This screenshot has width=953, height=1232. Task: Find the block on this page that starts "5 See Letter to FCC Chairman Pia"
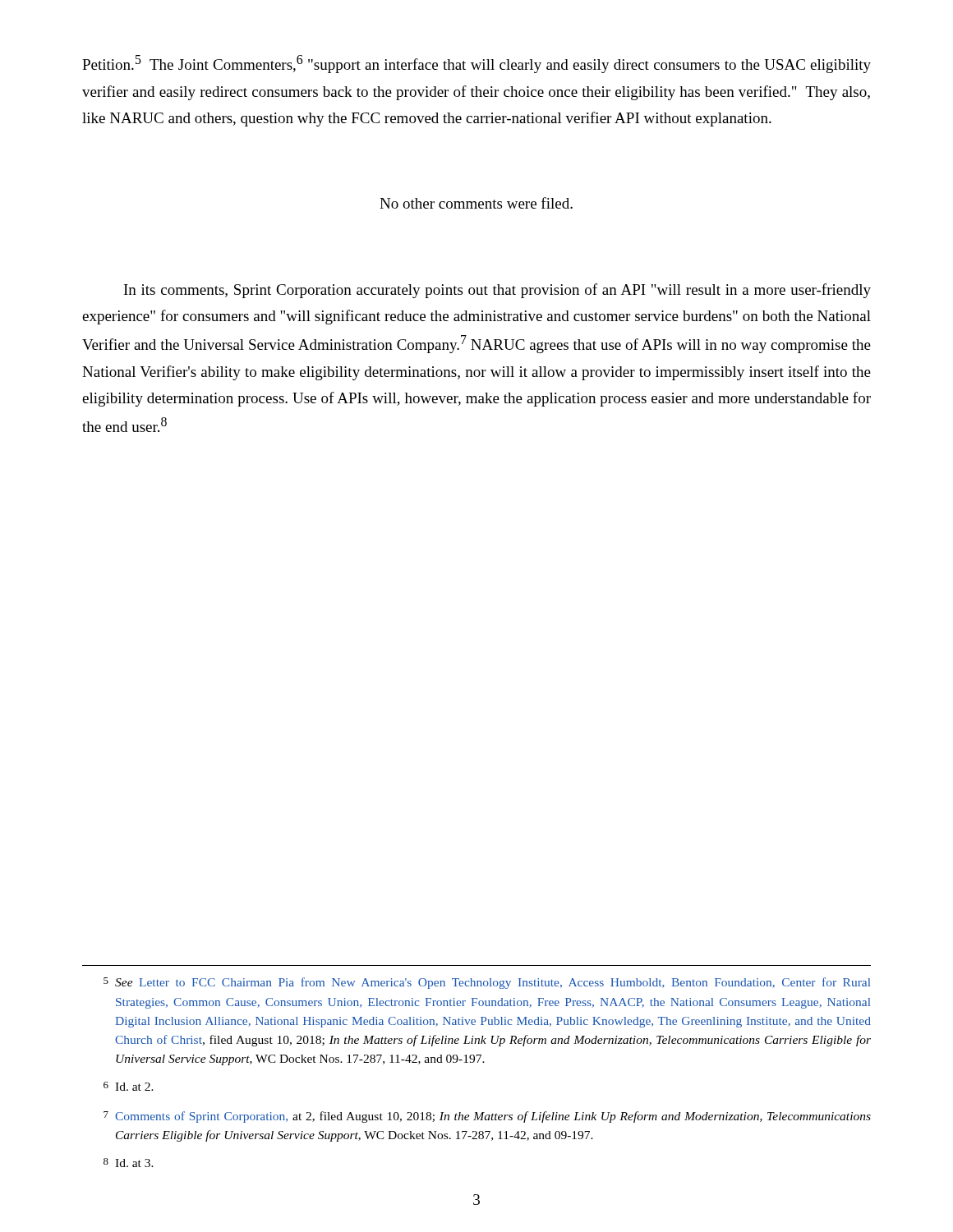tap(476, 1021)
